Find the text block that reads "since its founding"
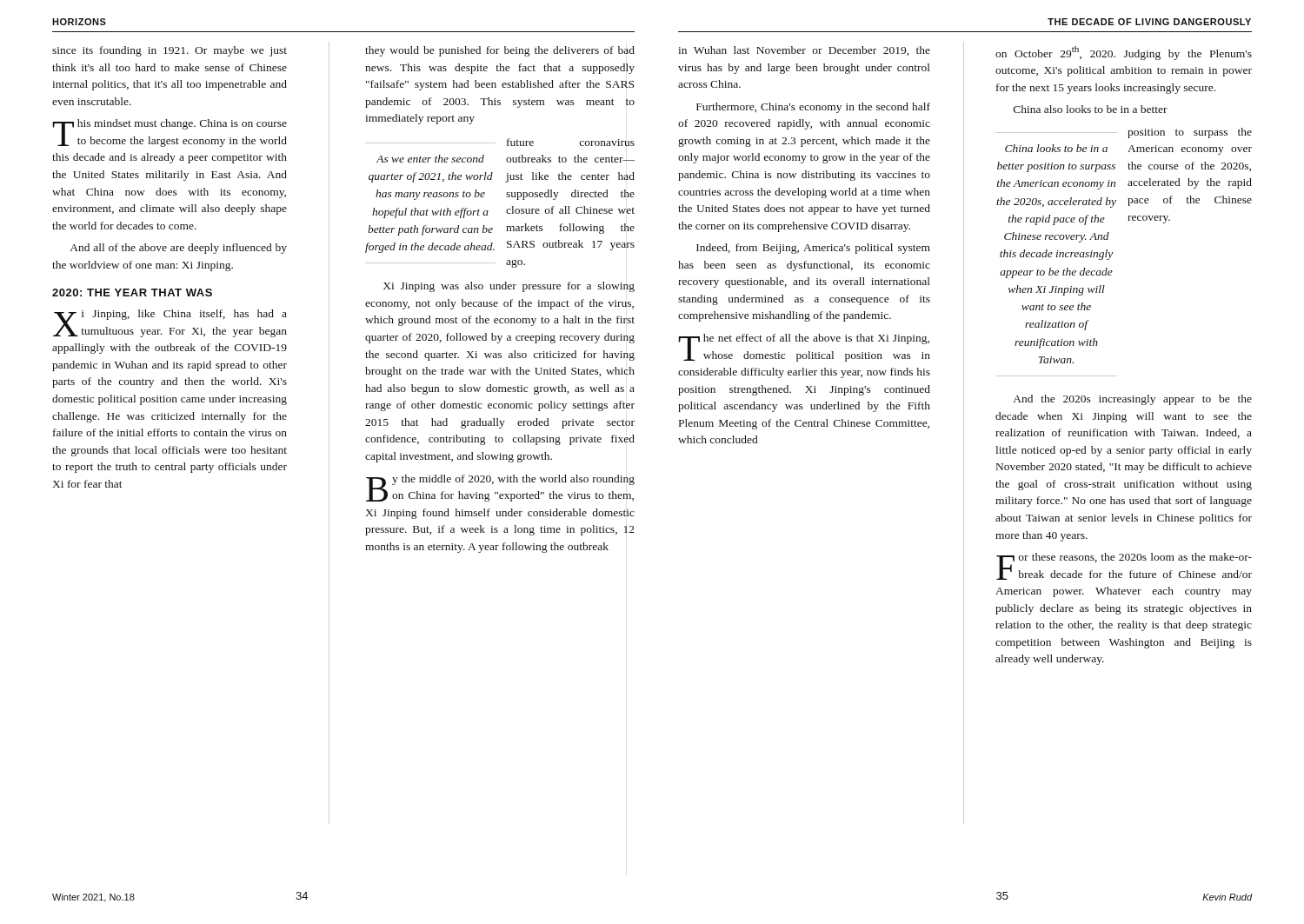This screenshot has height=924, width=1304. (170, 76)
